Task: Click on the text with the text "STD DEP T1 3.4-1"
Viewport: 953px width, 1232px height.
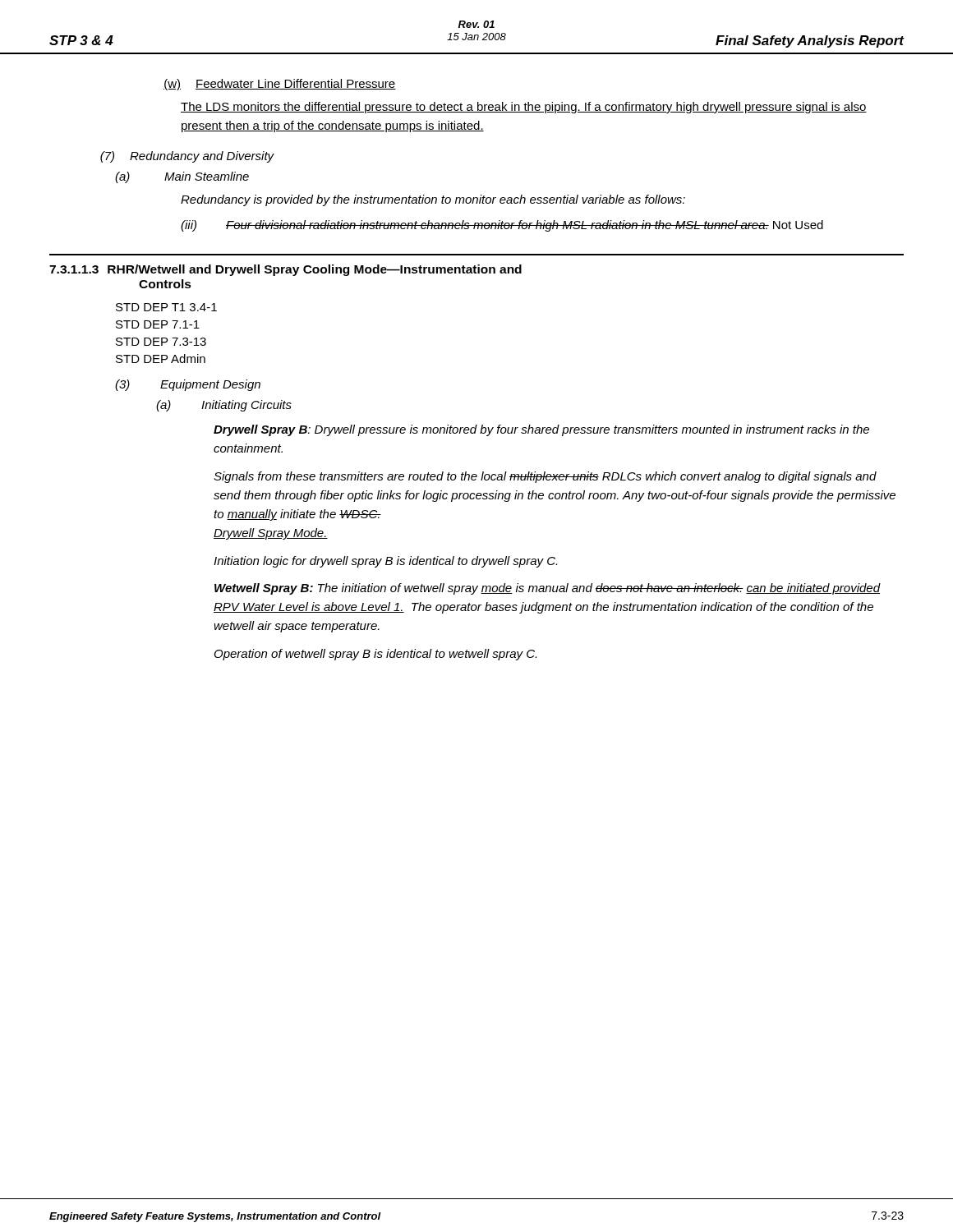Action: coord(166,307)
